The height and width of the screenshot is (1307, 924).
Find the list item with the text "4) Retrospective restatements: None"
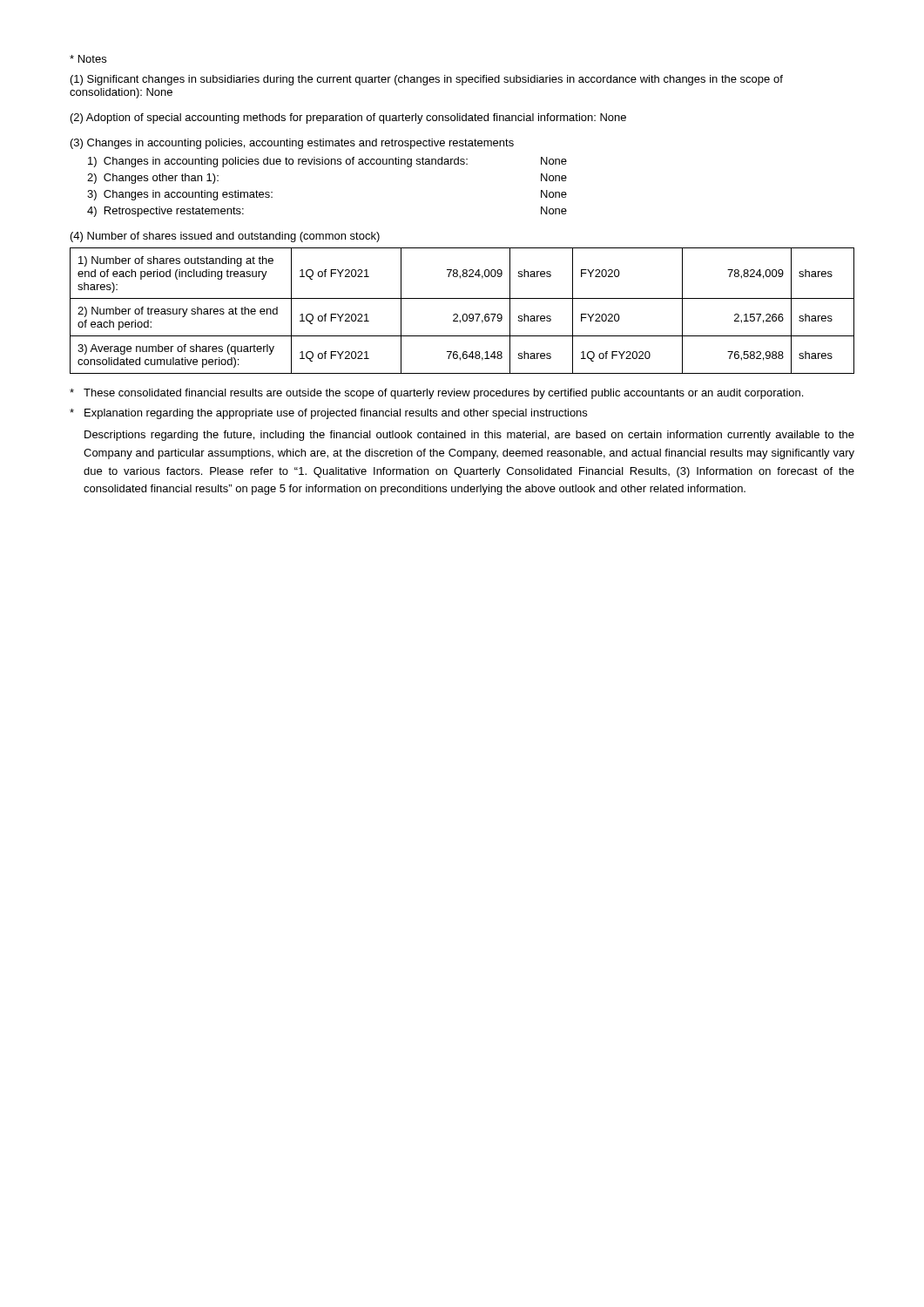point(162,211)
